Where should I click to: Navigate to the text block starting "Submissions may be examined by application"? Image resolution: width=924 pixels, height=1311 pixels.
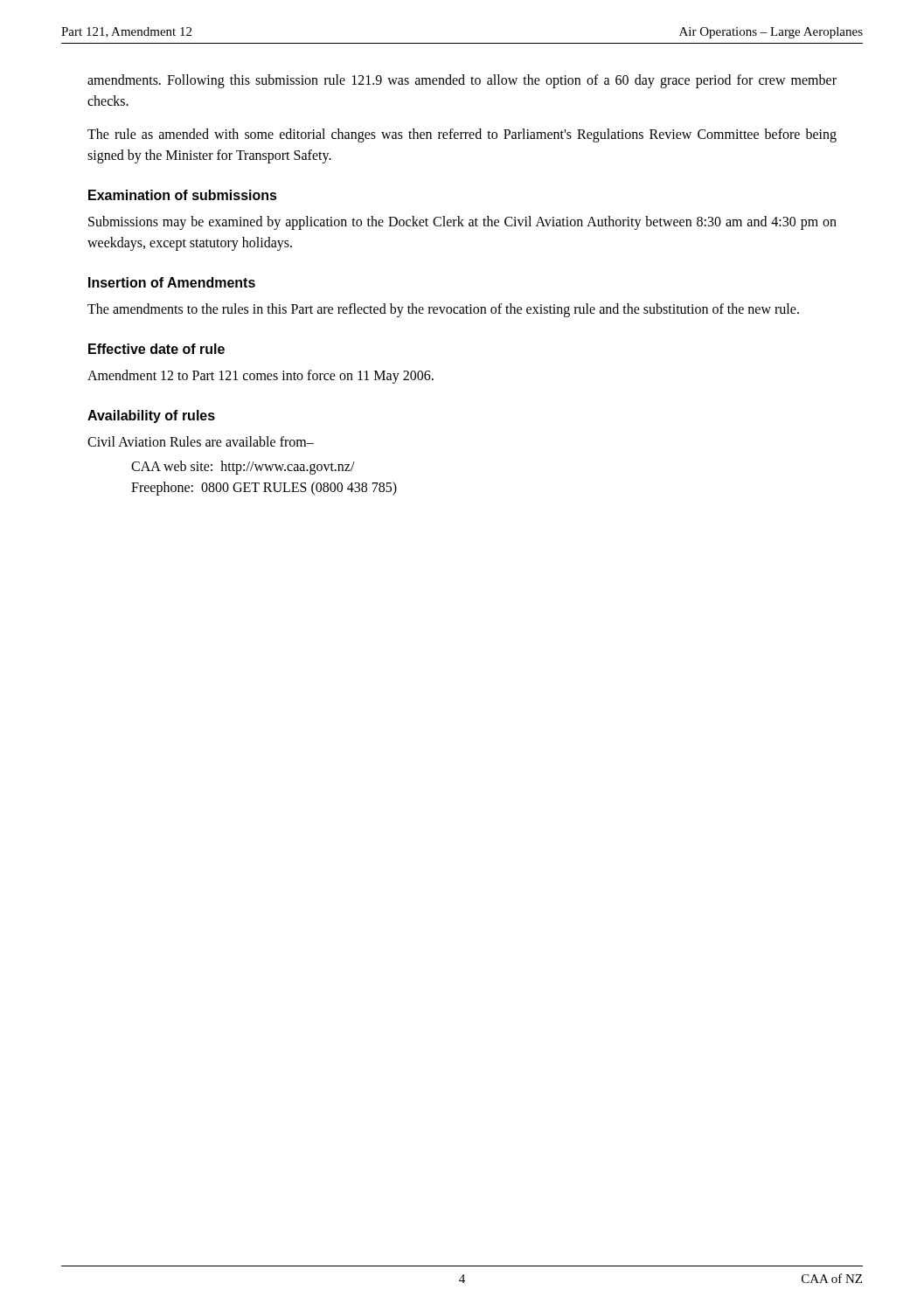pyautogui.click(x=462, y=232)
